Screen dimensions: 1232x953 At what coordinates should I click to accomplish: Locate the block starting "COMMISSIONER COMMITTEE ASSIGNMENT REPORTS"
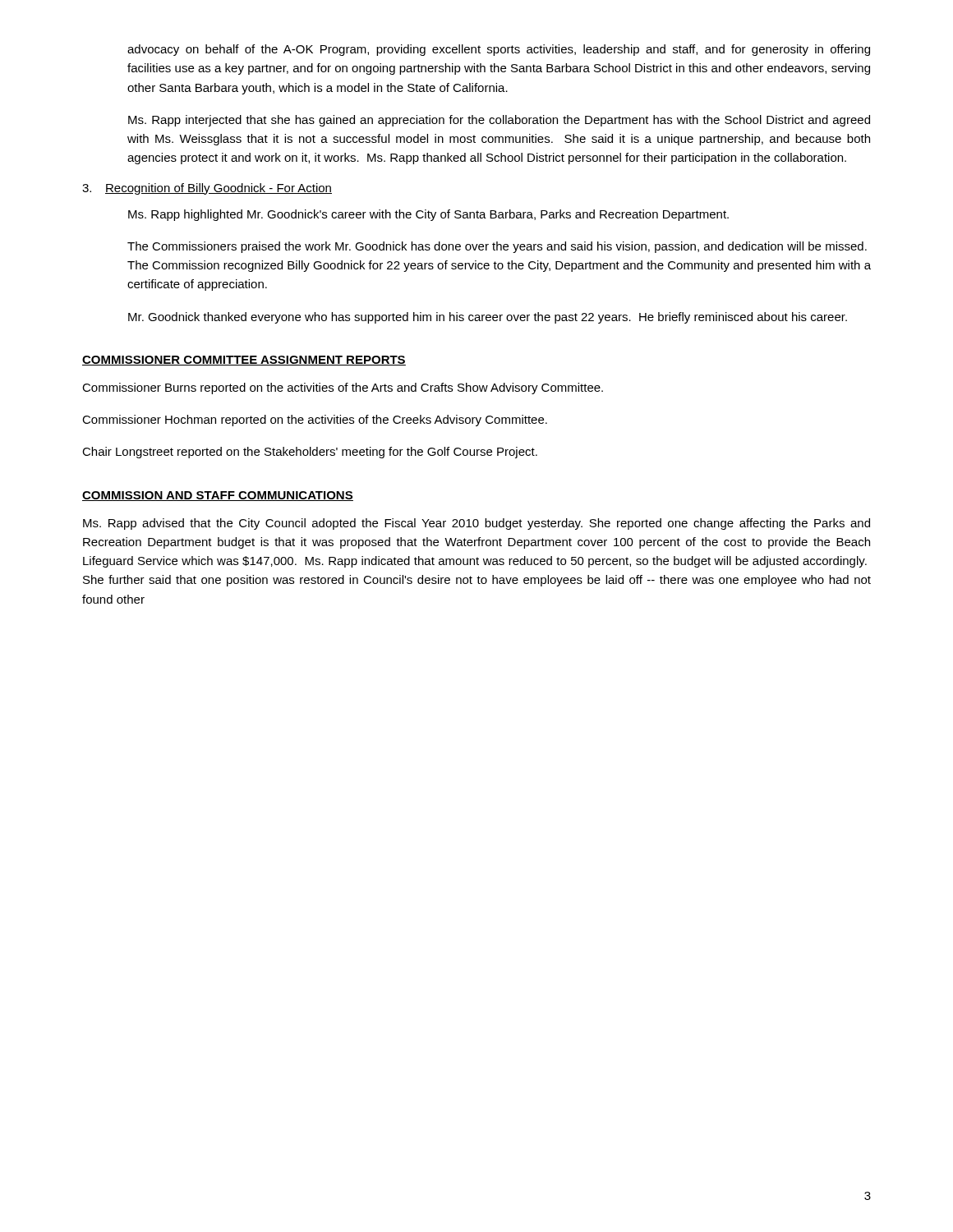pyautogui.click(x=244, y=359)
